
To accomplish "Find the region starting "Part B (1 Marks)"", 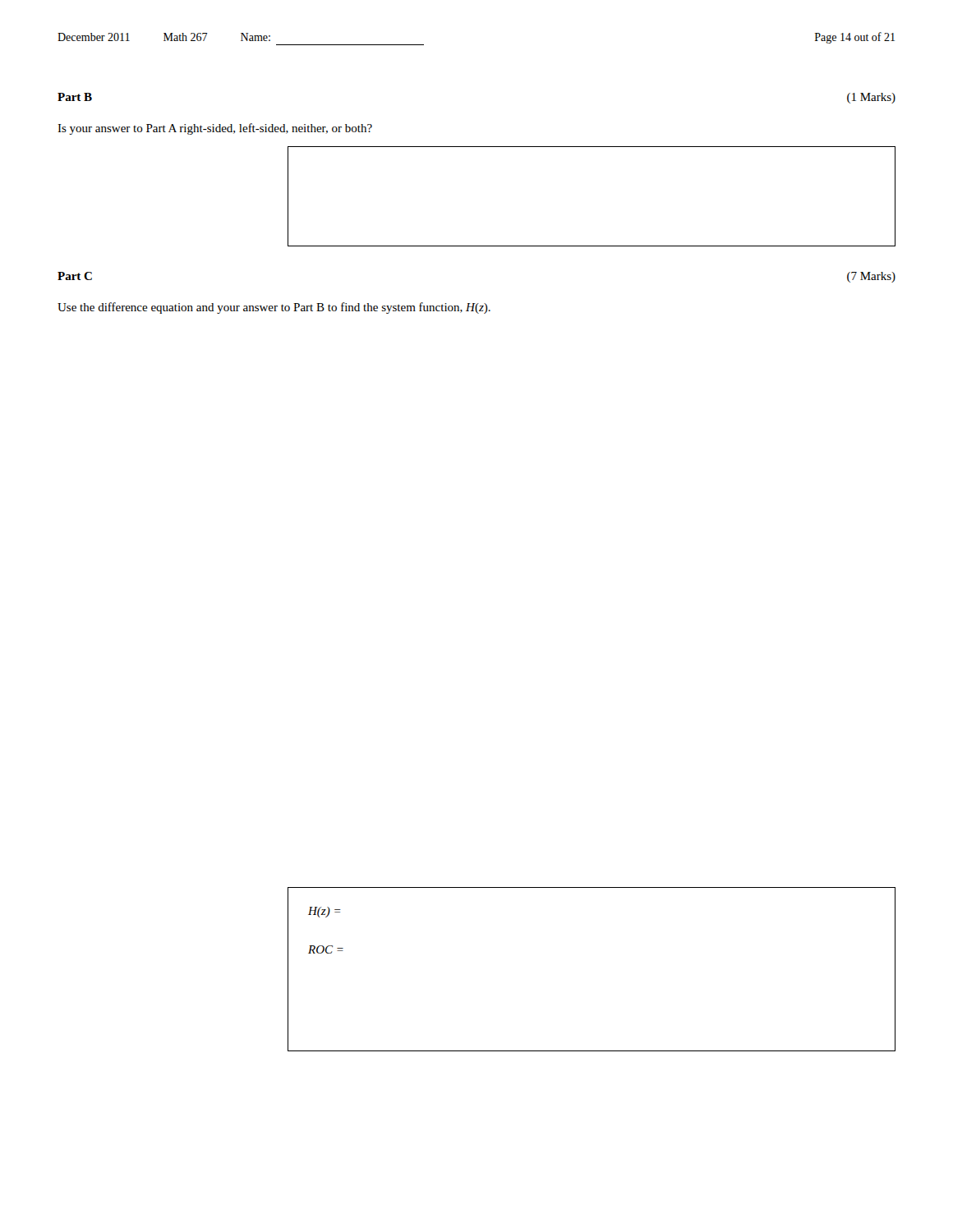I will click(69, 98).
